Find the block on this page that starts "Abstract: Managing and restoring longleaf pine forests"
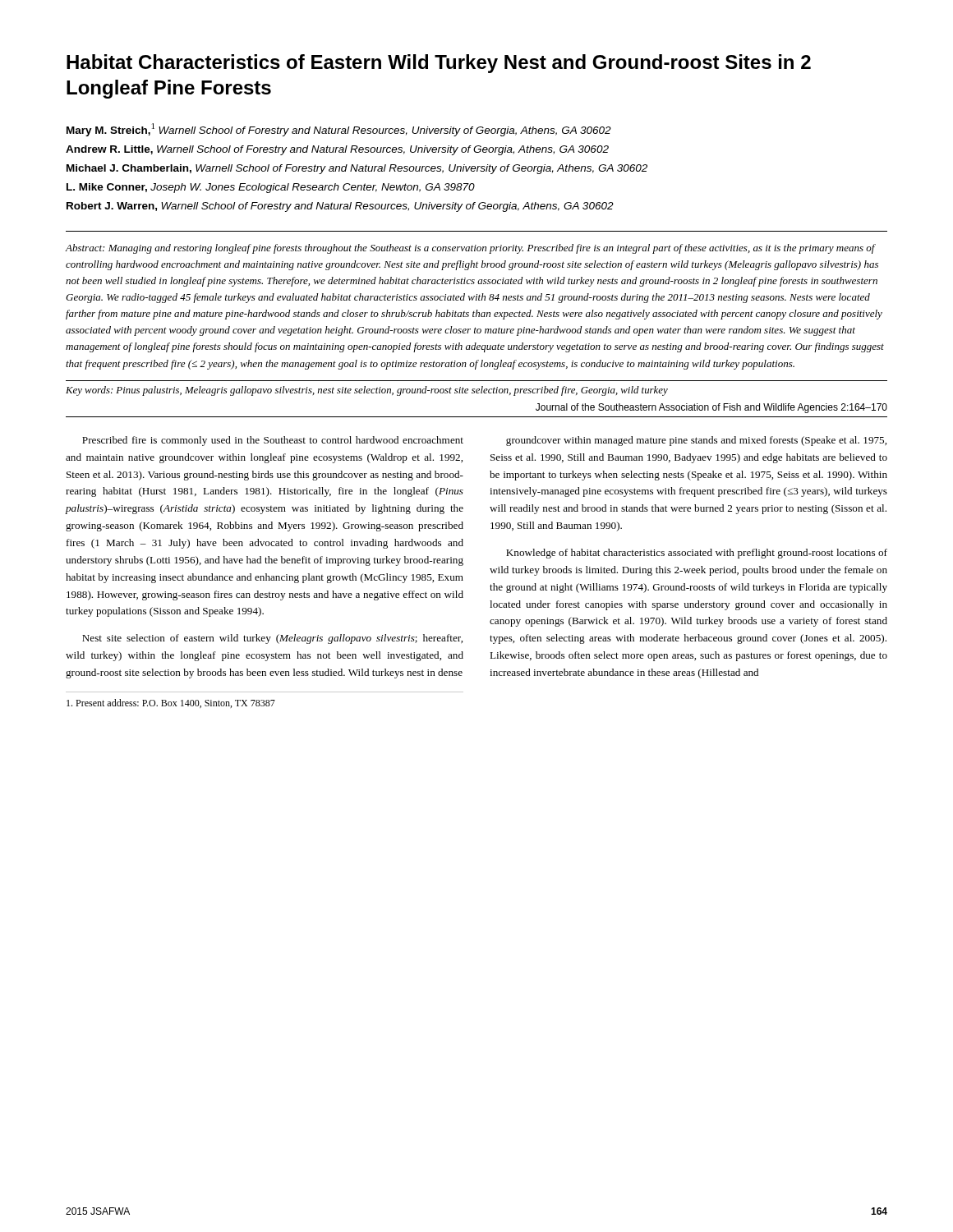 [x=475, y=305]
